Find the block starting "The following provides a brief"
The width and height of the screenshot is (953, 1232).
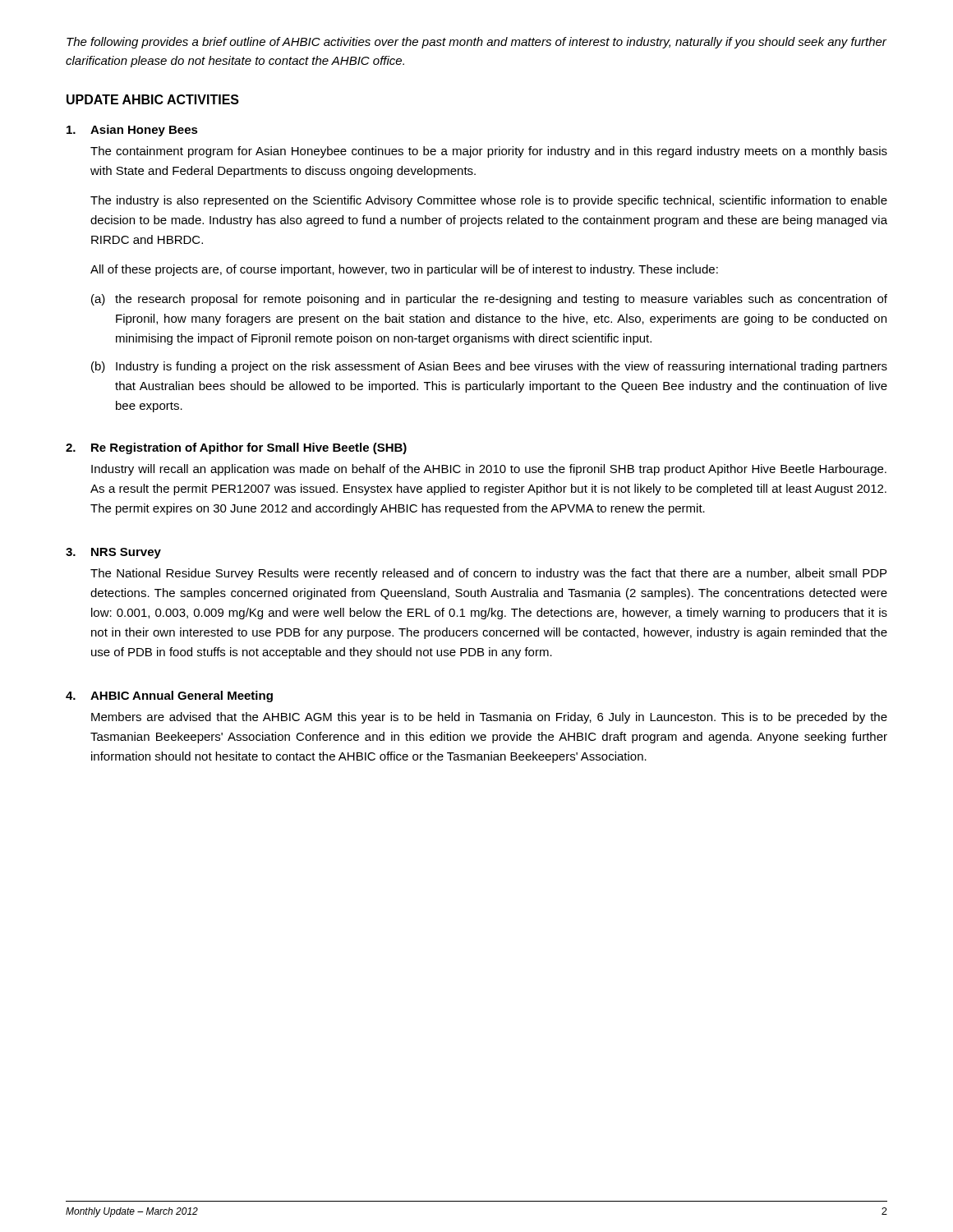[x=476, y=51]
